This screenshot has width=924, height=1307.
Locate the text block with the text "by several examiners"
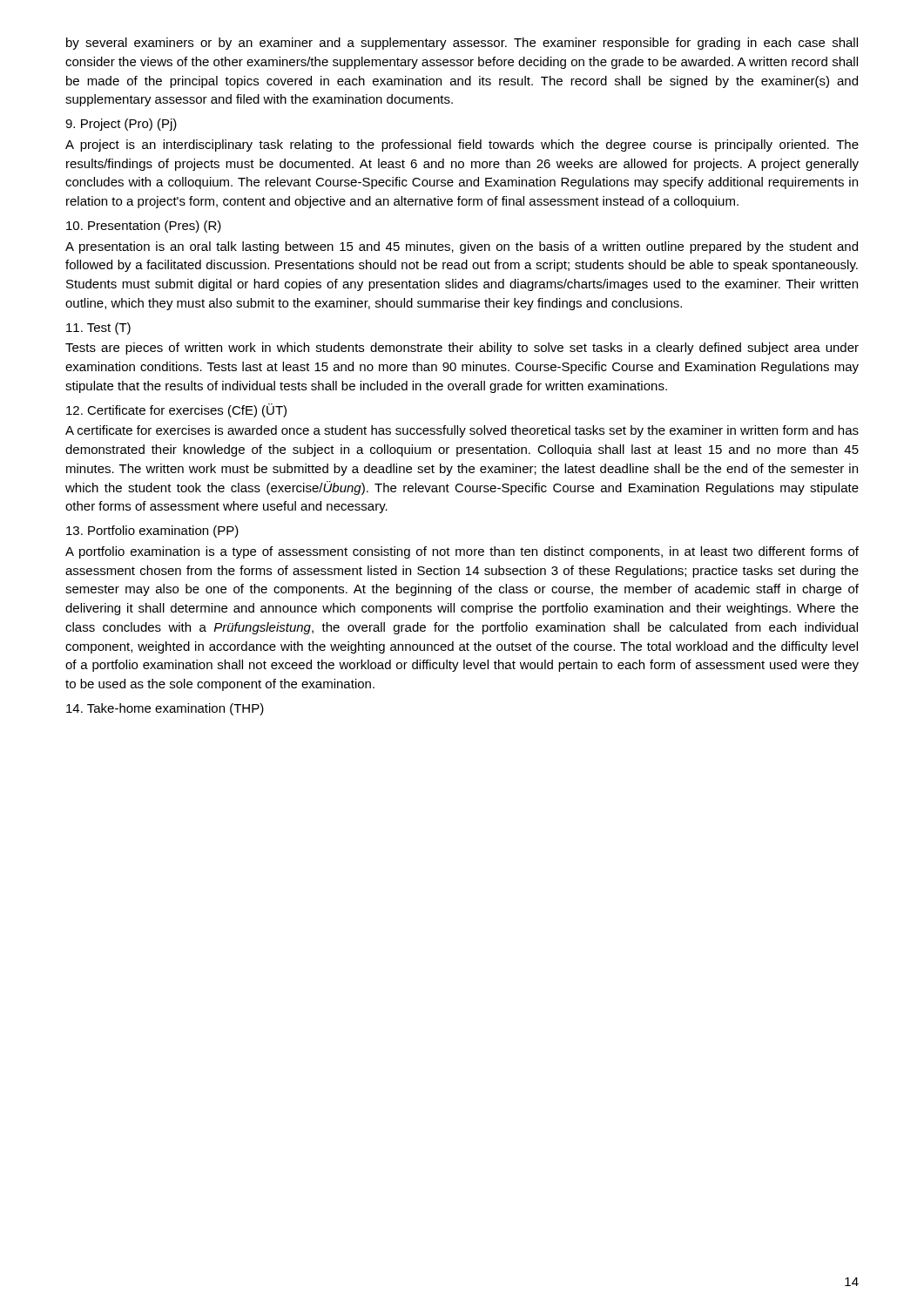click(x=462, y=71)
